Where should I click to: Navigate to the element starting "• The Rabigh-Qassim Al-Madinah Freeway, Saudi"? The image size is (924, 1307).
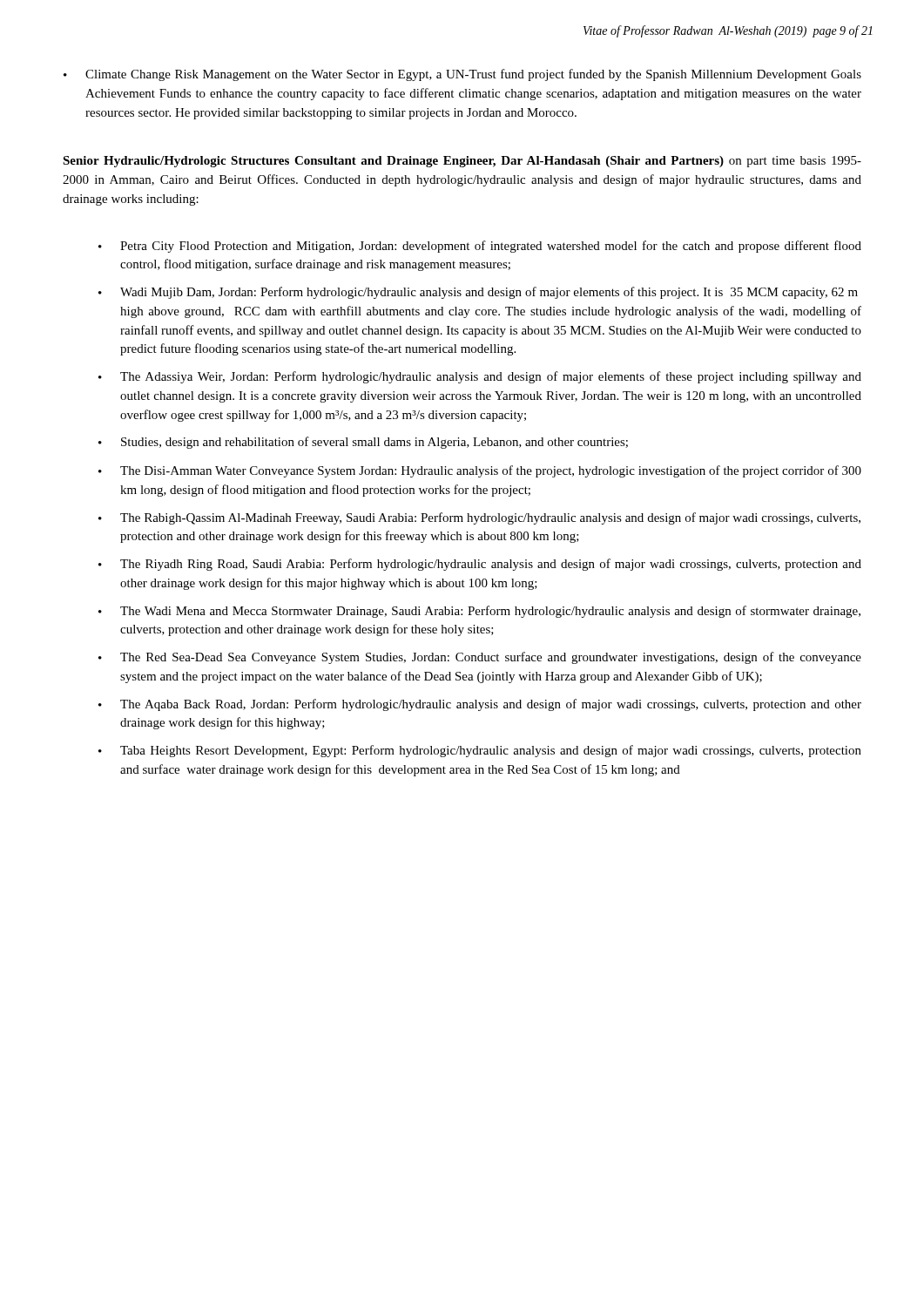click(x=479, y=527)
